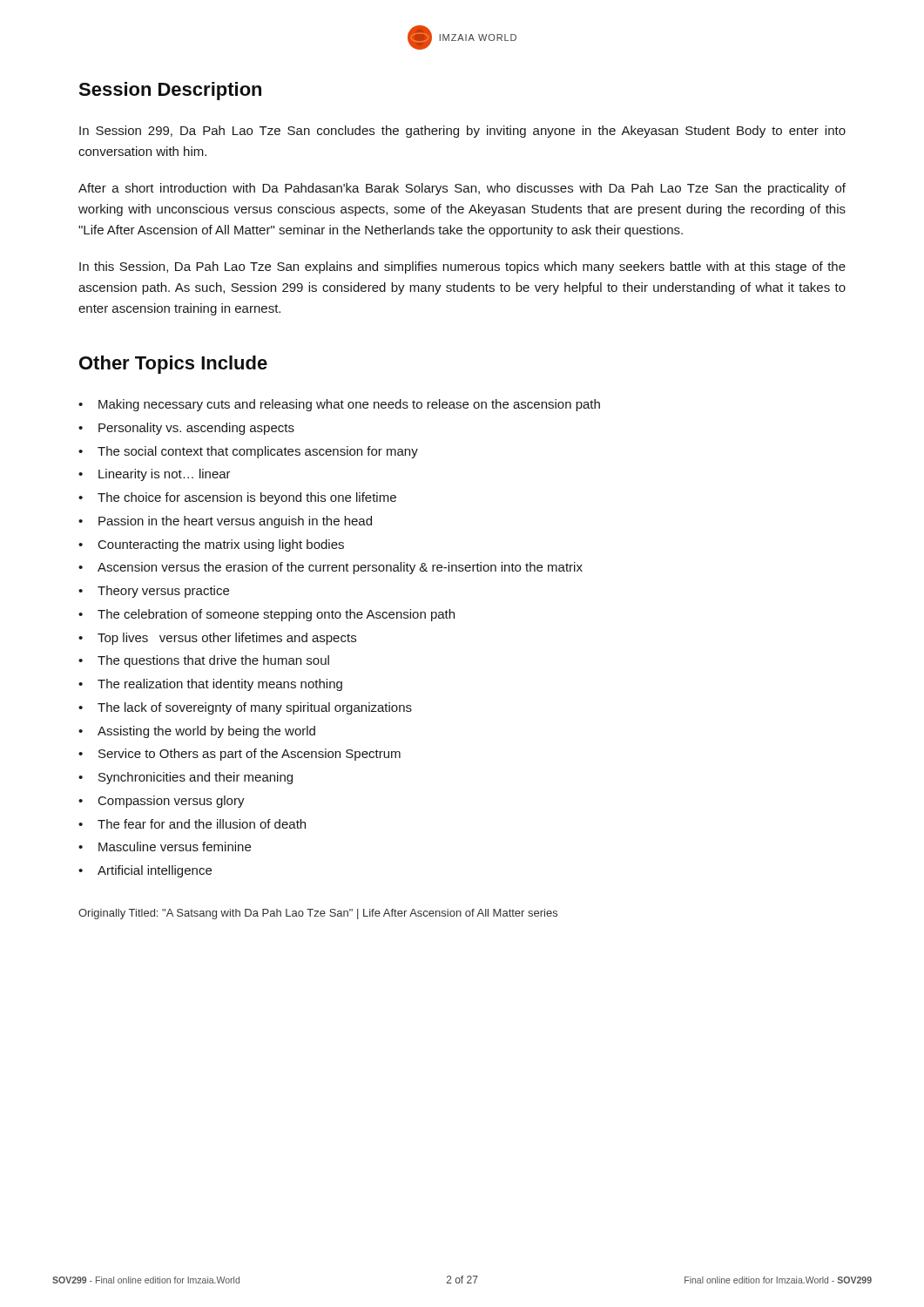This screenshot has height=1307, width=924.
Task: Locate the element starting "•Counteracting the matrix using light"
Action: coord(211,544)
